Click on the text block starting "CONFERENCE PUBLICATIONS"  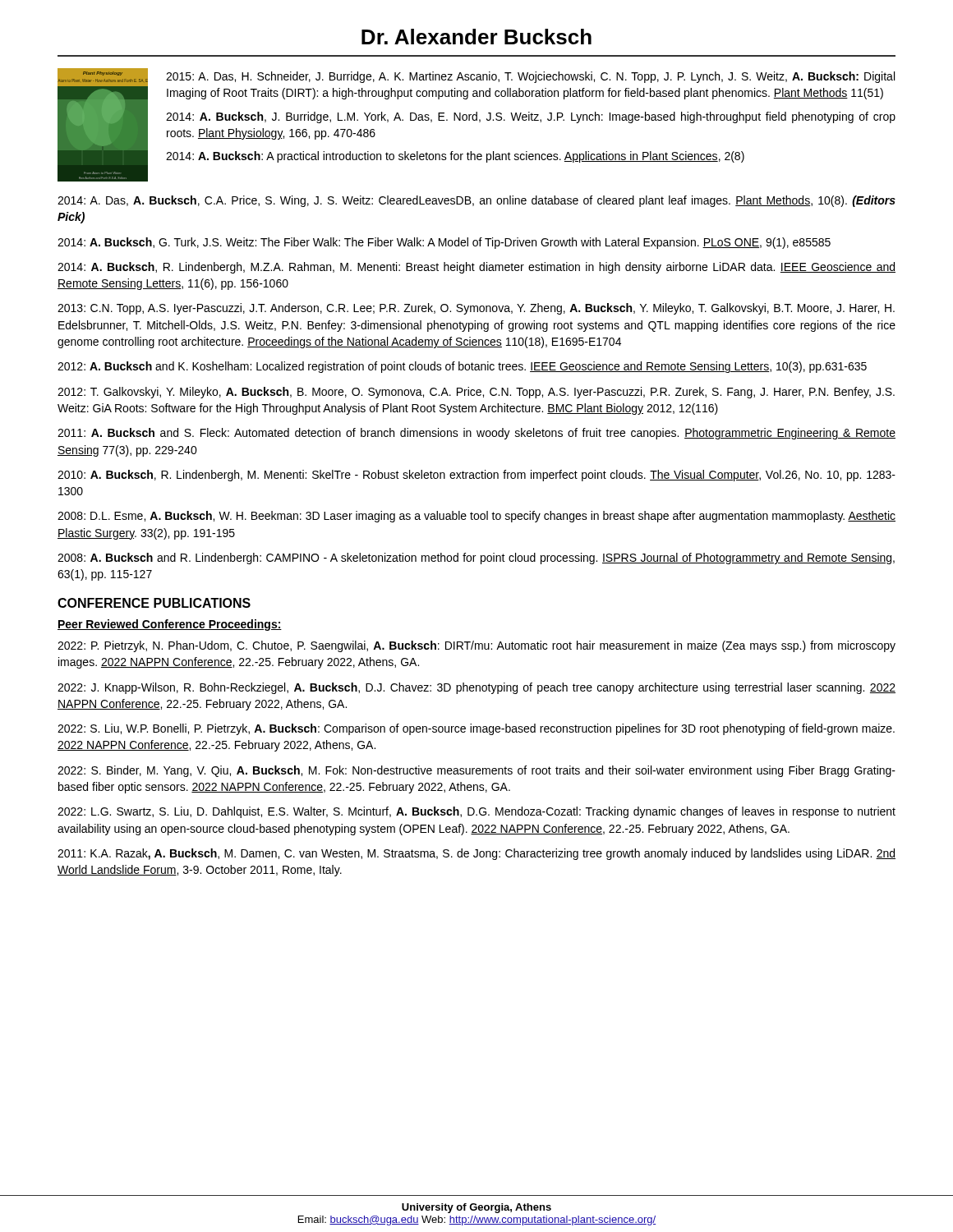click(x=154, y=603)
